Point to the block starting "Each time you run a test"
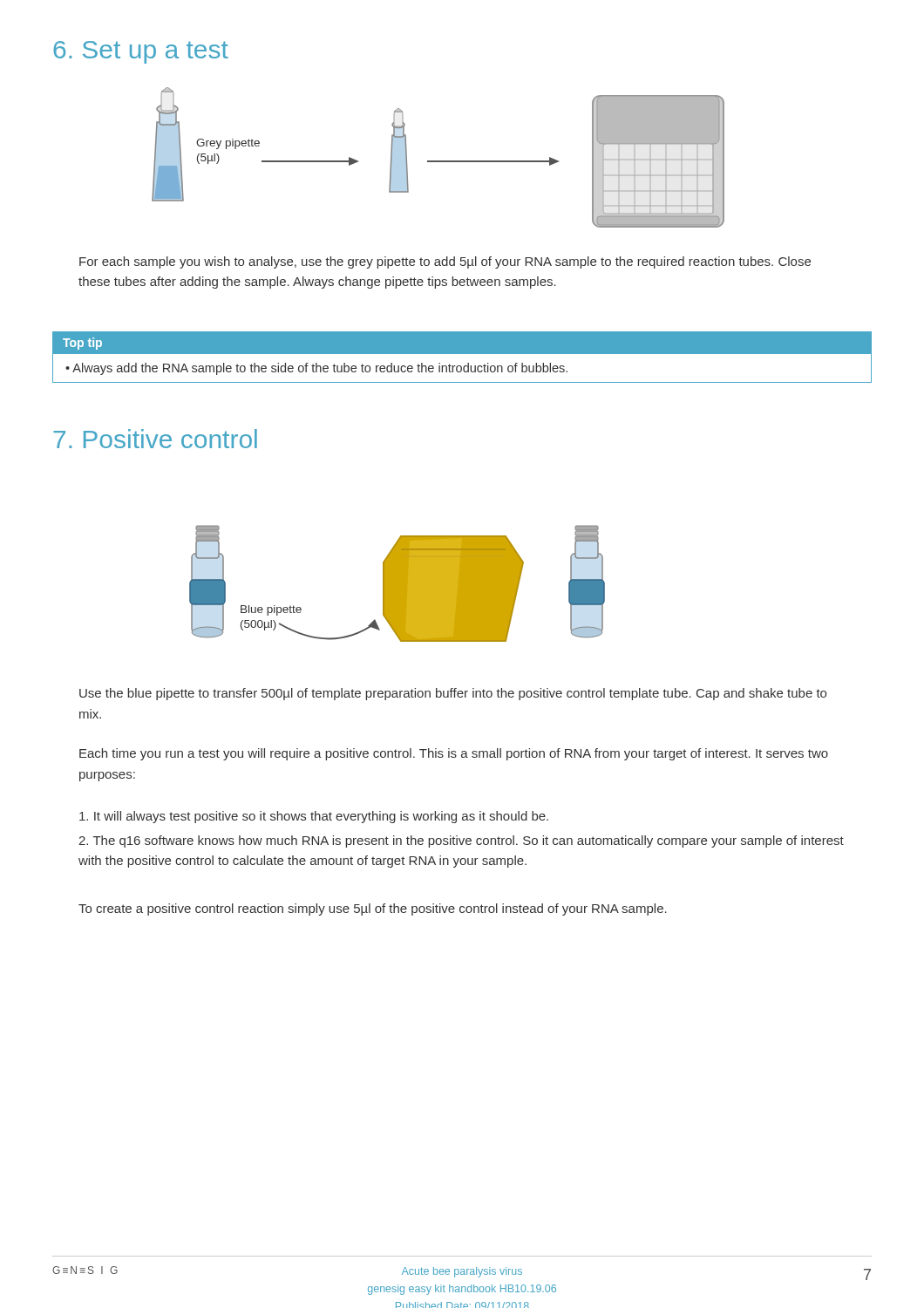 (453, 763)
